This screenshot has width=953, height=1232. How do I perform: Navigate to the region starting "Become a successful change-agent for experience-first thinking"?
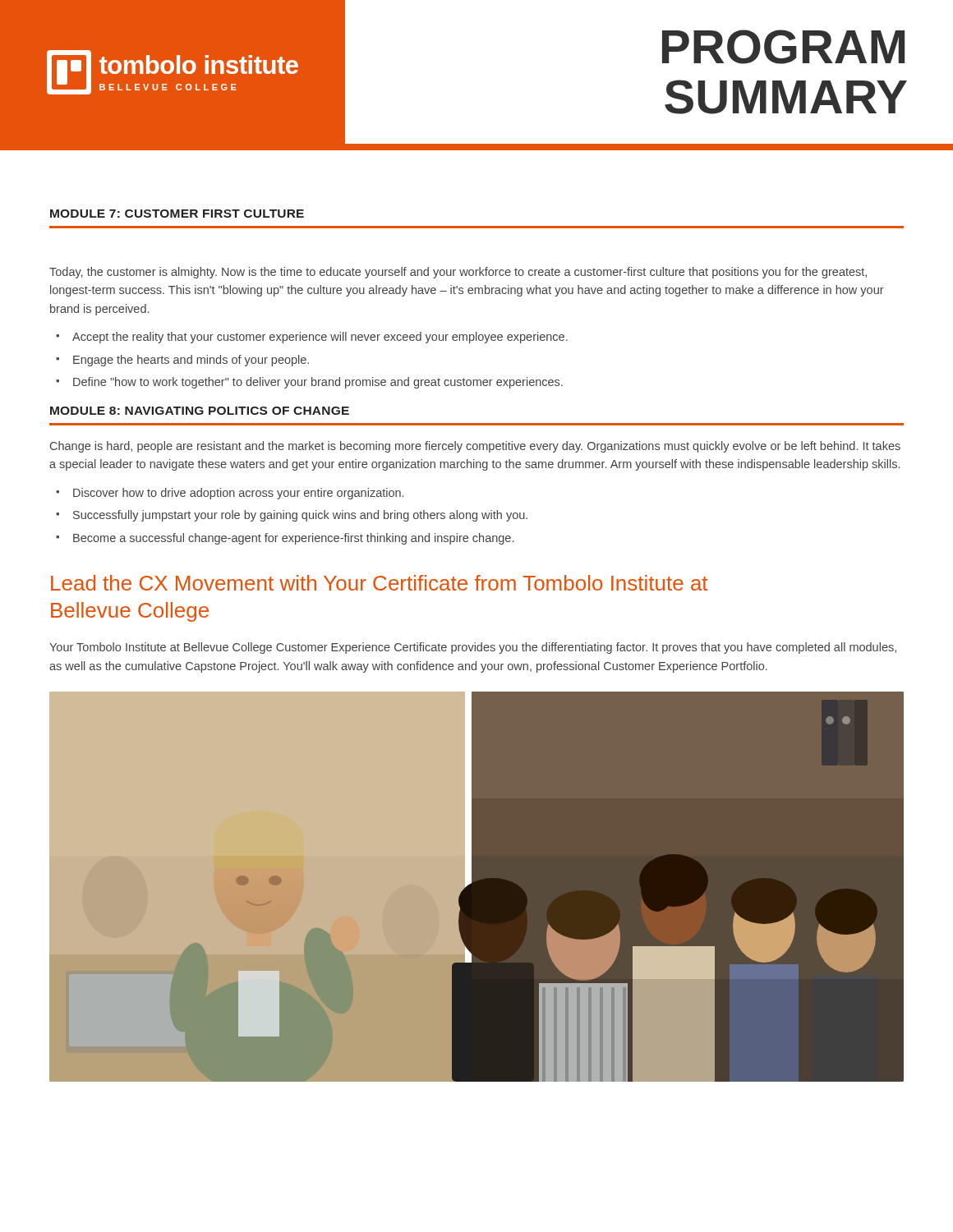tap(293, 538)
